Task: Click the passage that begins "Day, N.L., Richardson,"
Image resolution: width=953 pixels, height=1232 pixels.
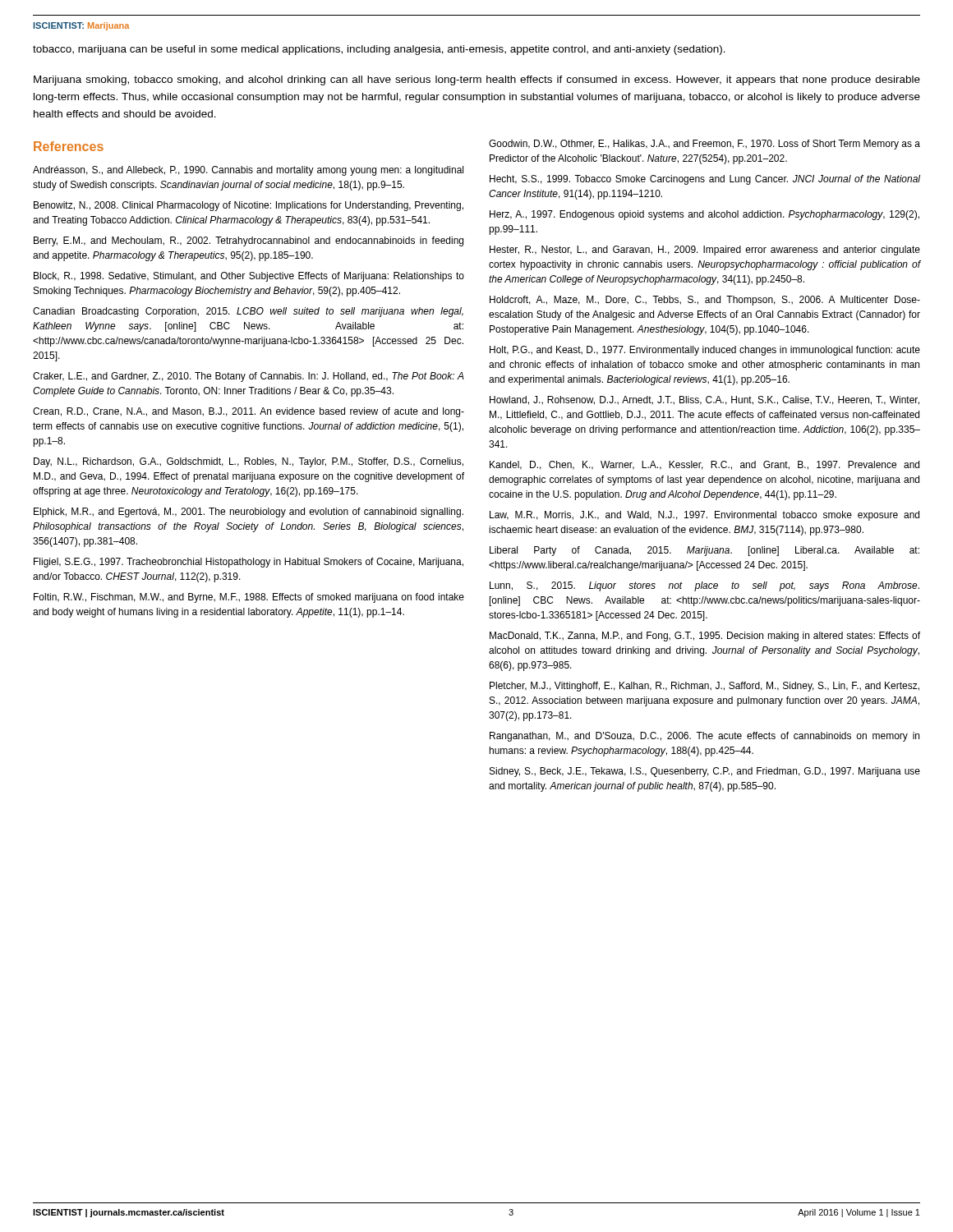Action: (x=249, y=476)
